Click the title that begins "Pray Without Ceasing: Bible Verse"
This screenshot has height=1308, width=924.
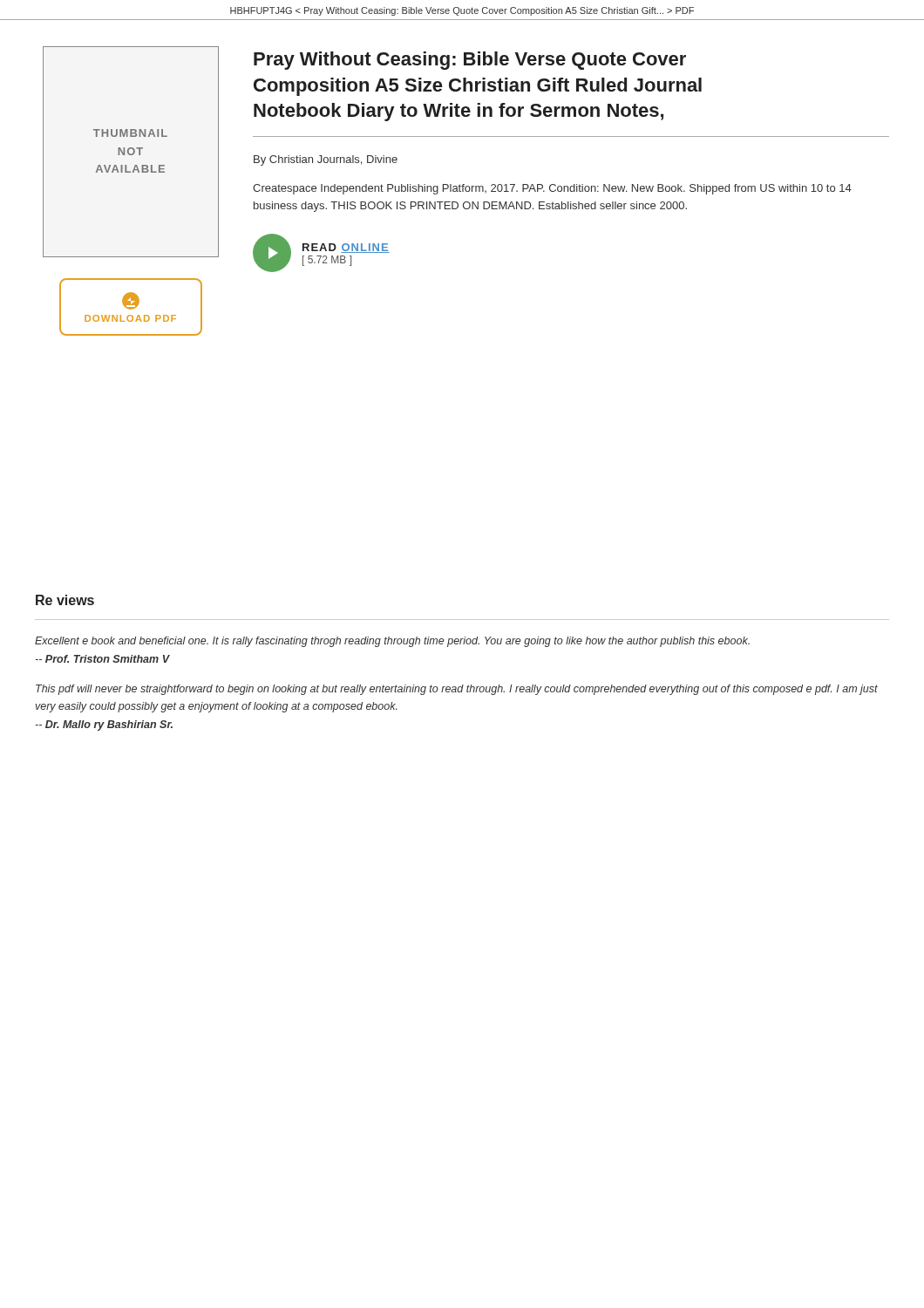(571, 85)
